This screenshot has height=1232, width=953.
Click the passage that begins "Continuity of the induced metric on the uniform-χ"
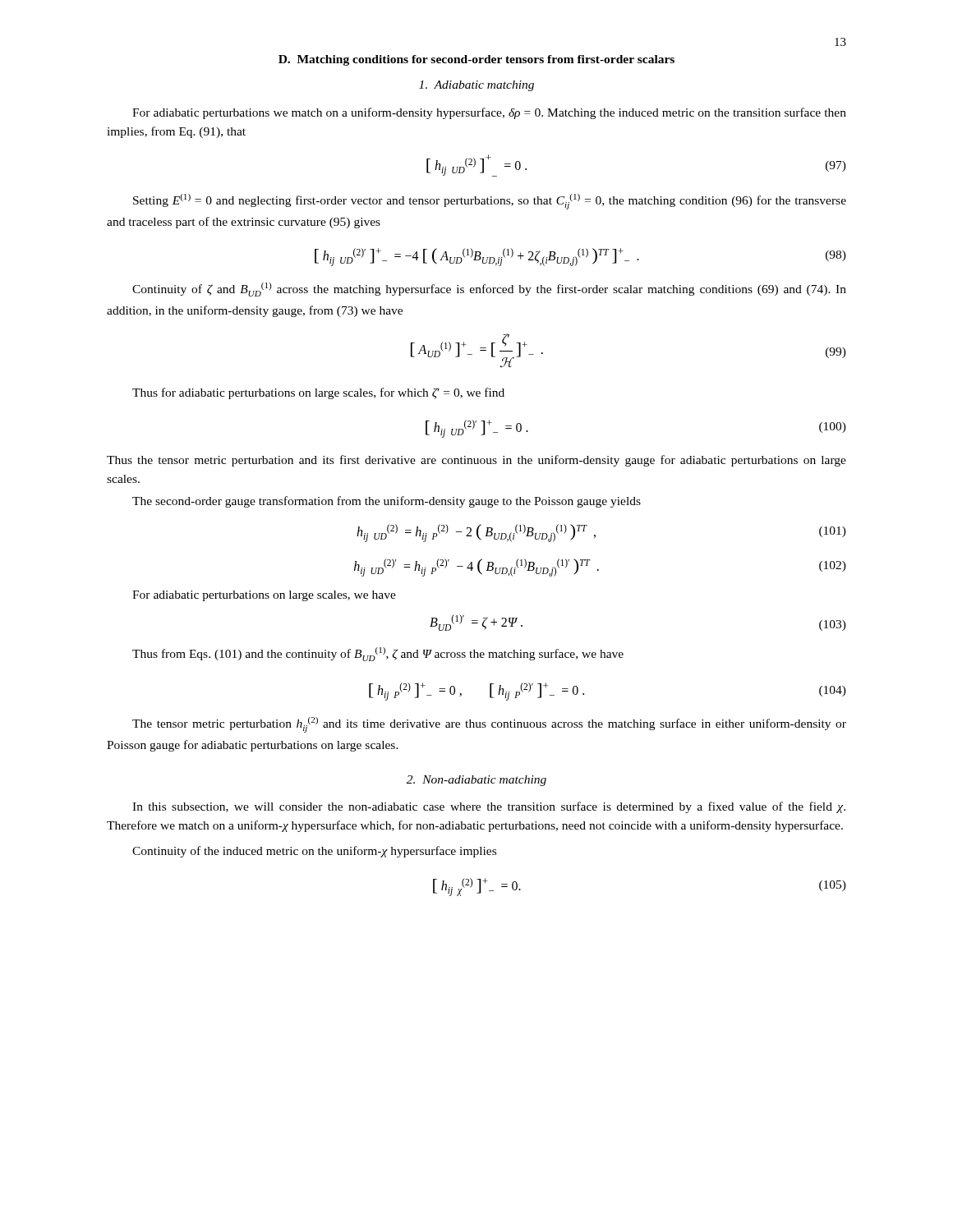pos(315,851)
